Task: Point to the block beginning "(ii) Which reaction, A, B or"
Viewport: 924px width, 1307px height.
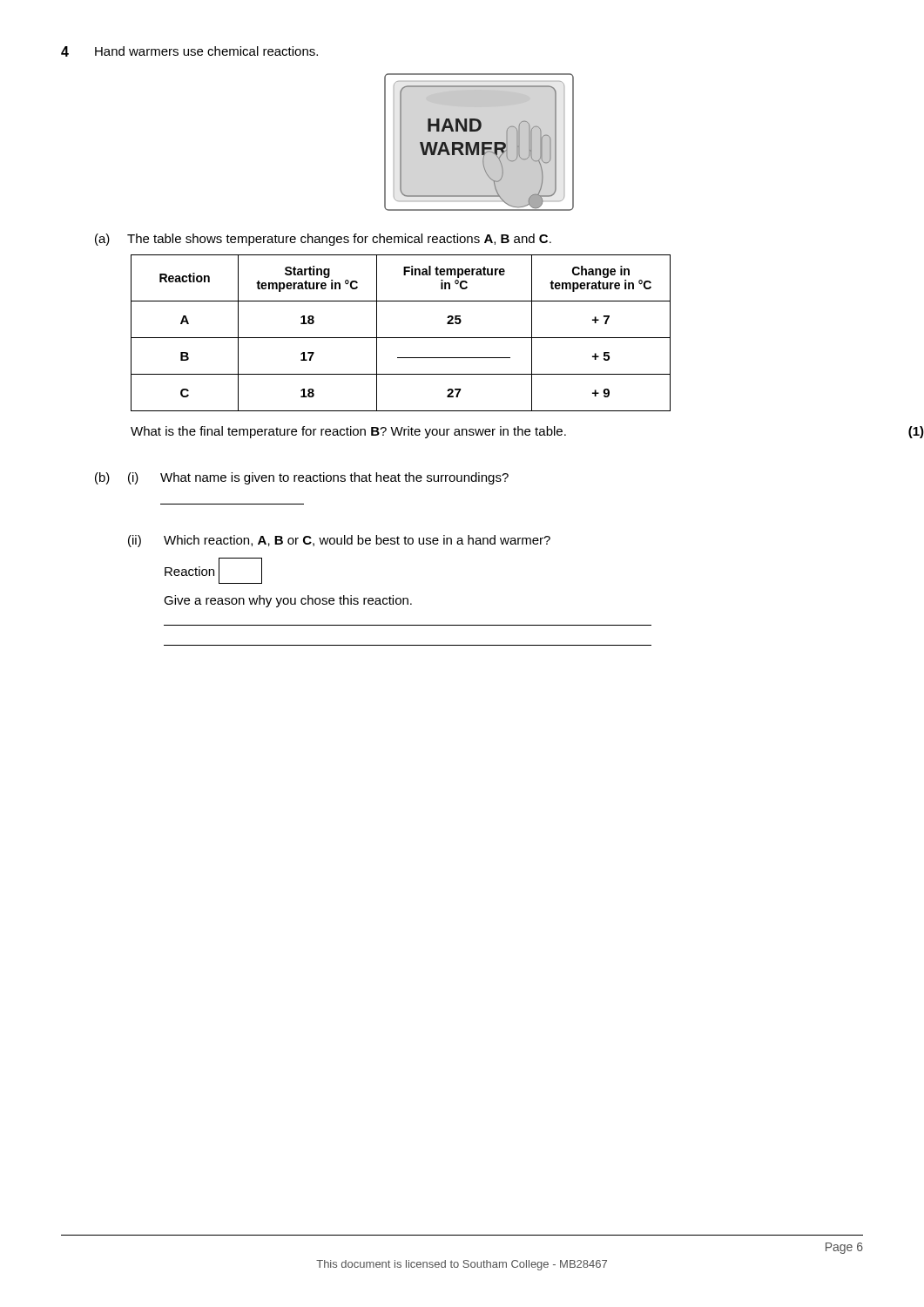Action: [495, 540]
